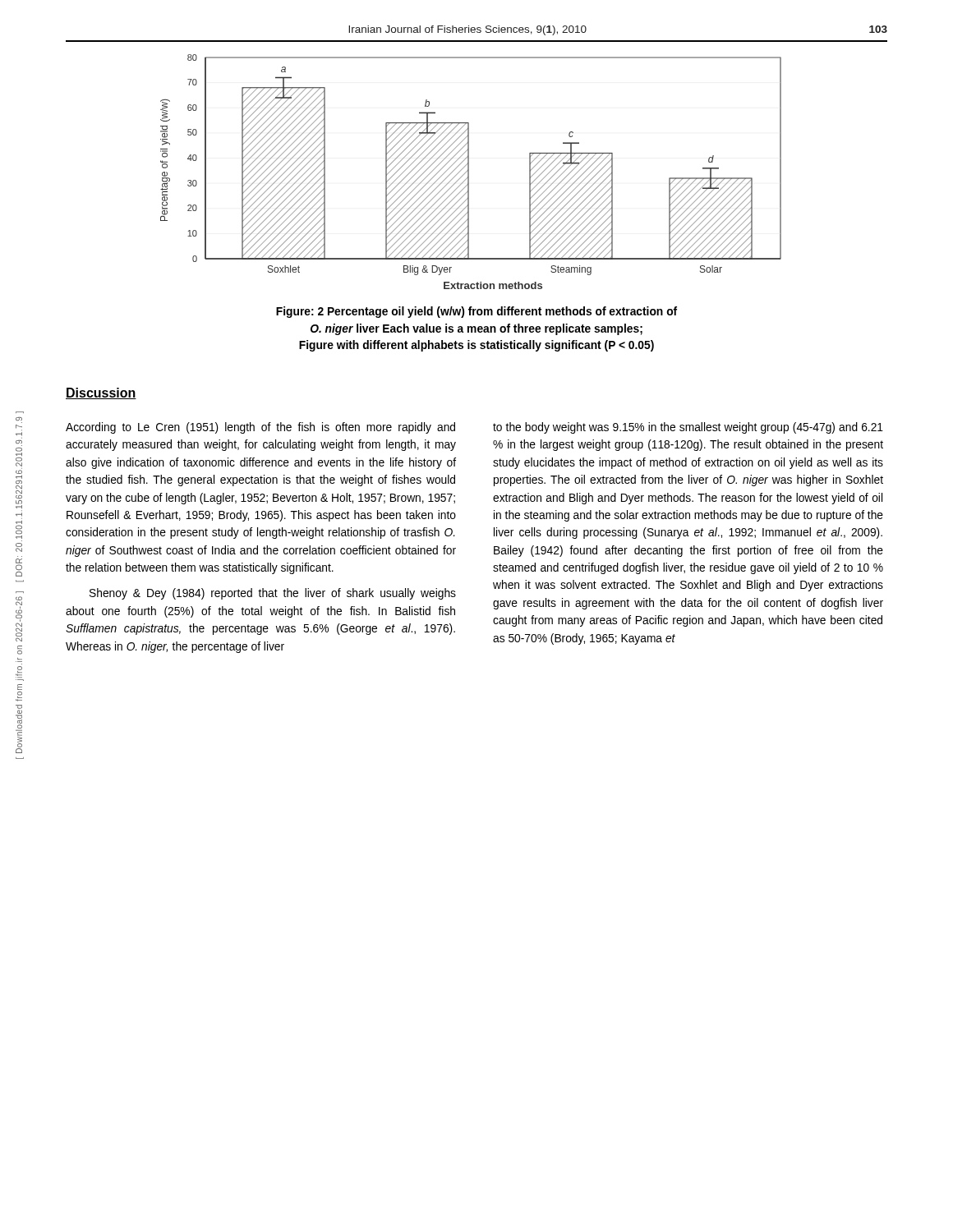Navigate to the text starting "to the body weight was 9.15%"

[688, 533]
